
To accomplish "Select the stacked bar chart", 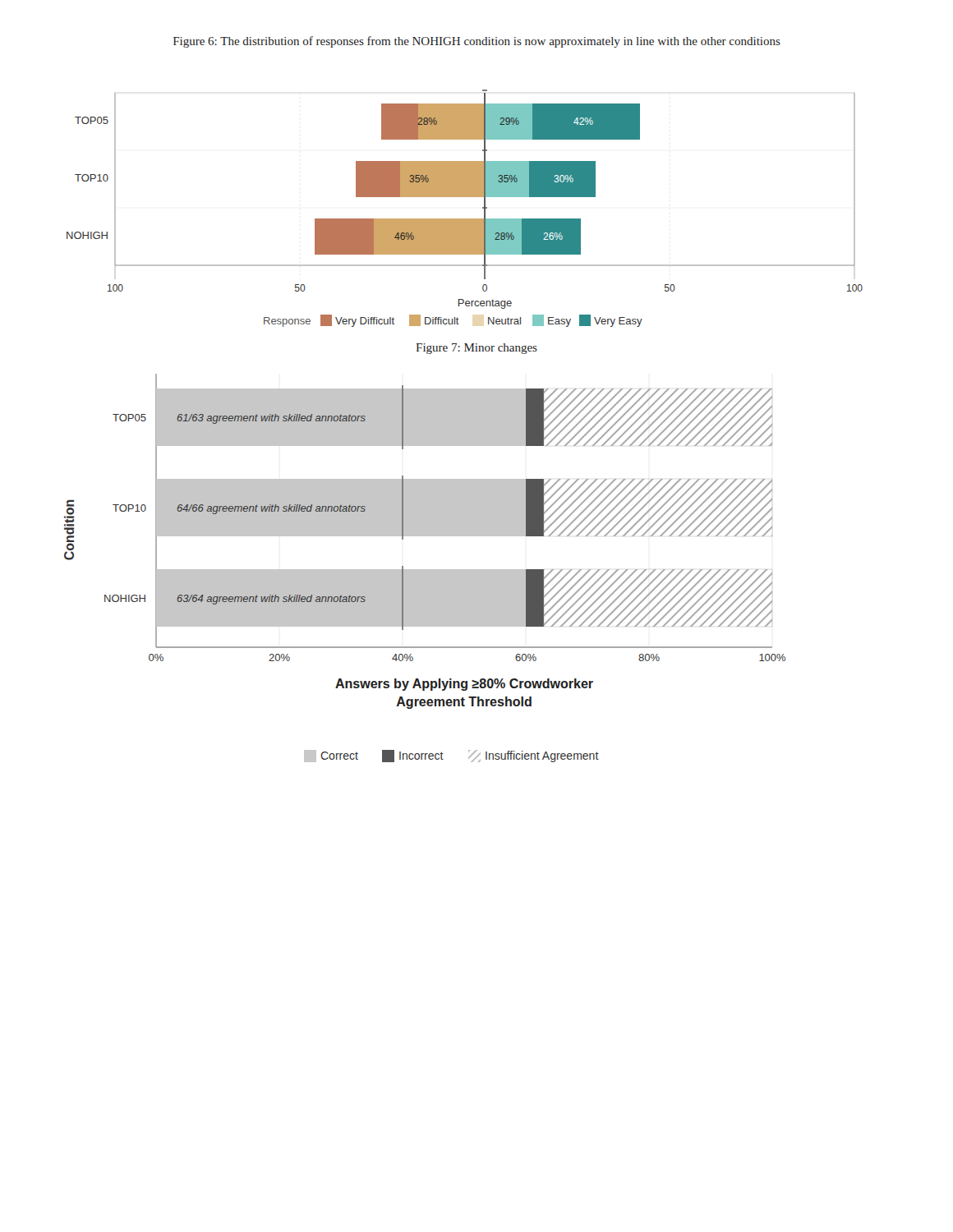I will (x=489, y=544).
